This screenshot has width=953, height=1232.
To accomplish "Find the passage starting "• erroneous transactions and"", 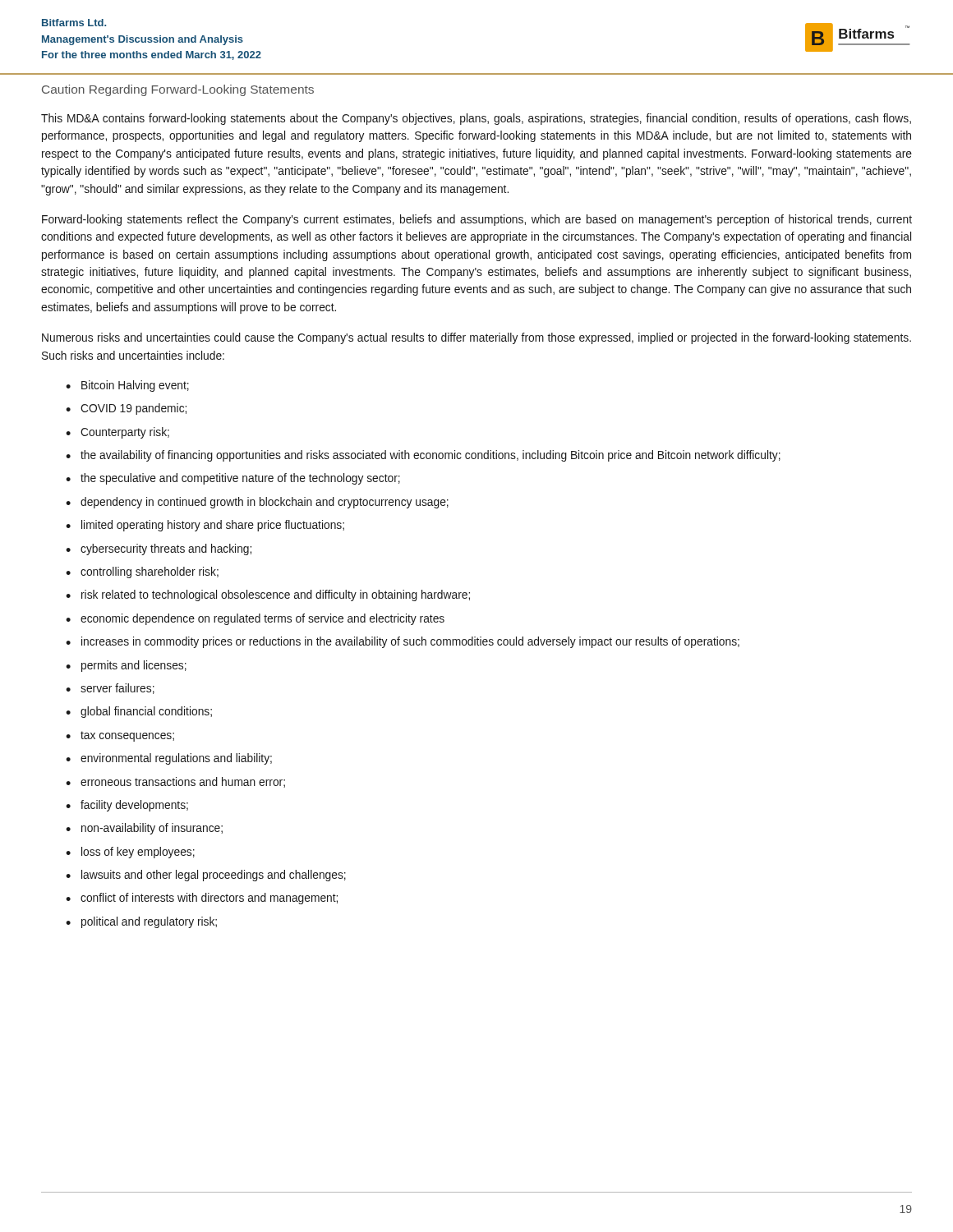I will coord(175,782).
